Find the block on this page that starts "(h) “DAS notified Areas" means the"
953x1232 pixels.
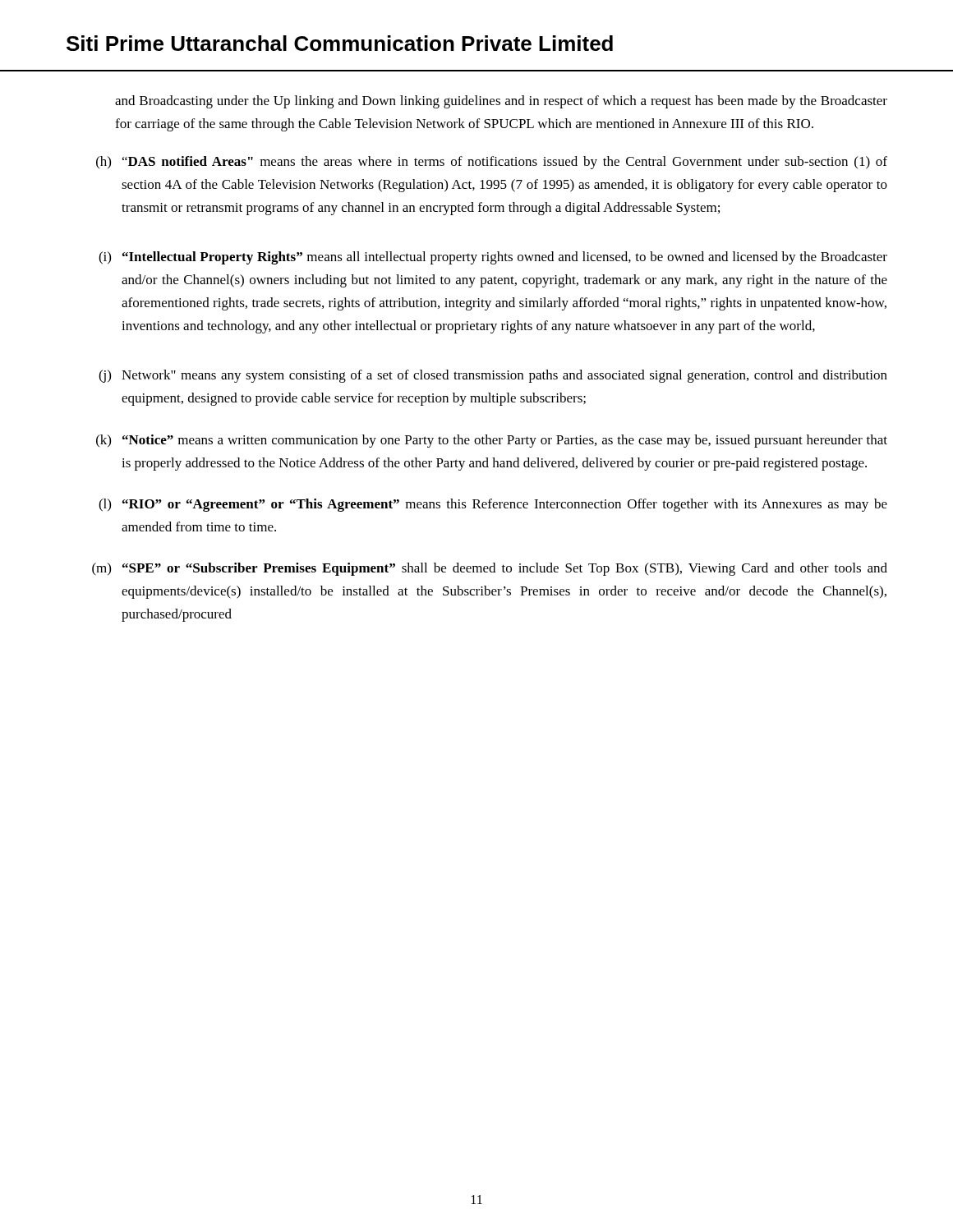point(476,185)
